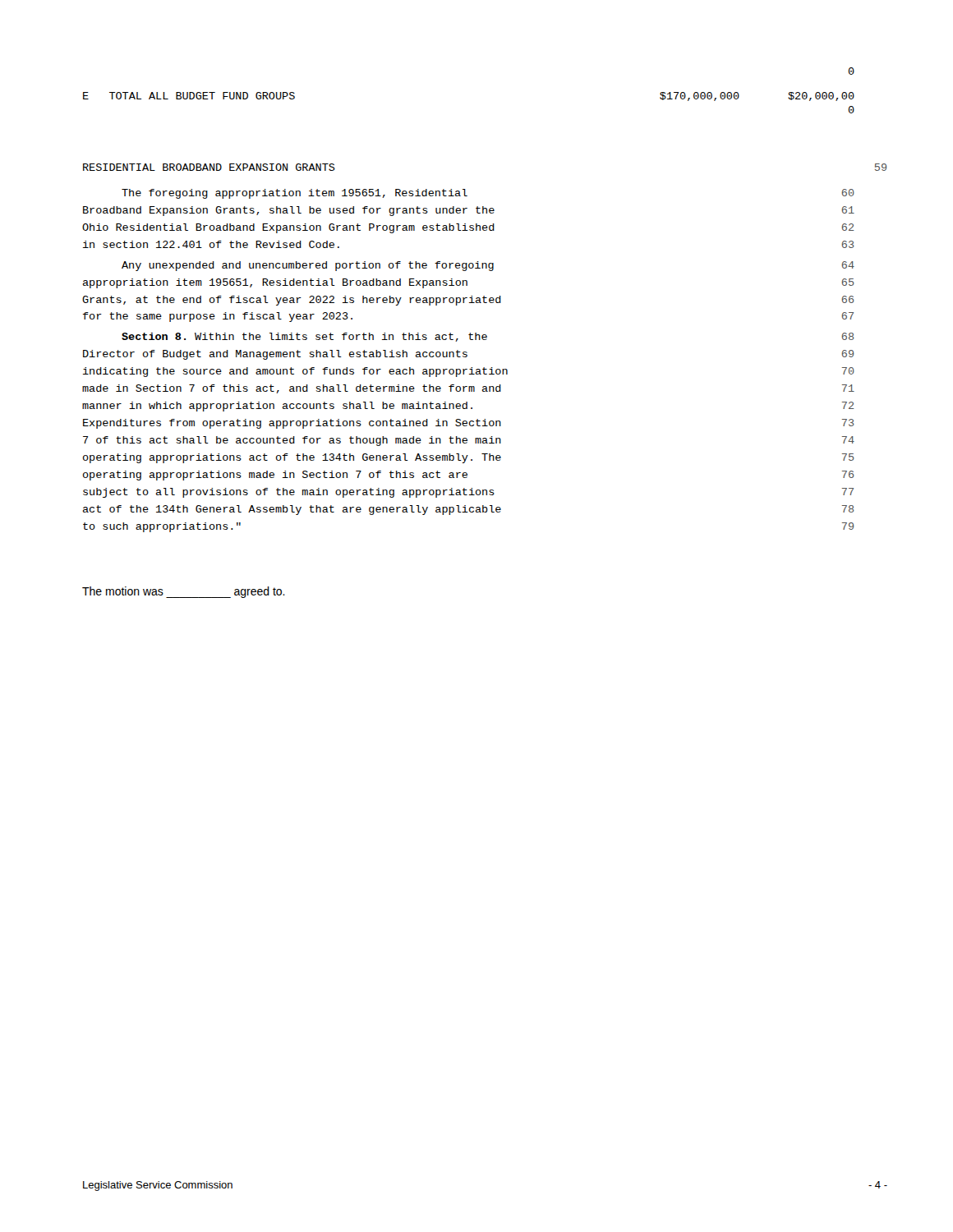Point to the text block starting "Section 8. Within the limits"

click(x=468, y=433)
